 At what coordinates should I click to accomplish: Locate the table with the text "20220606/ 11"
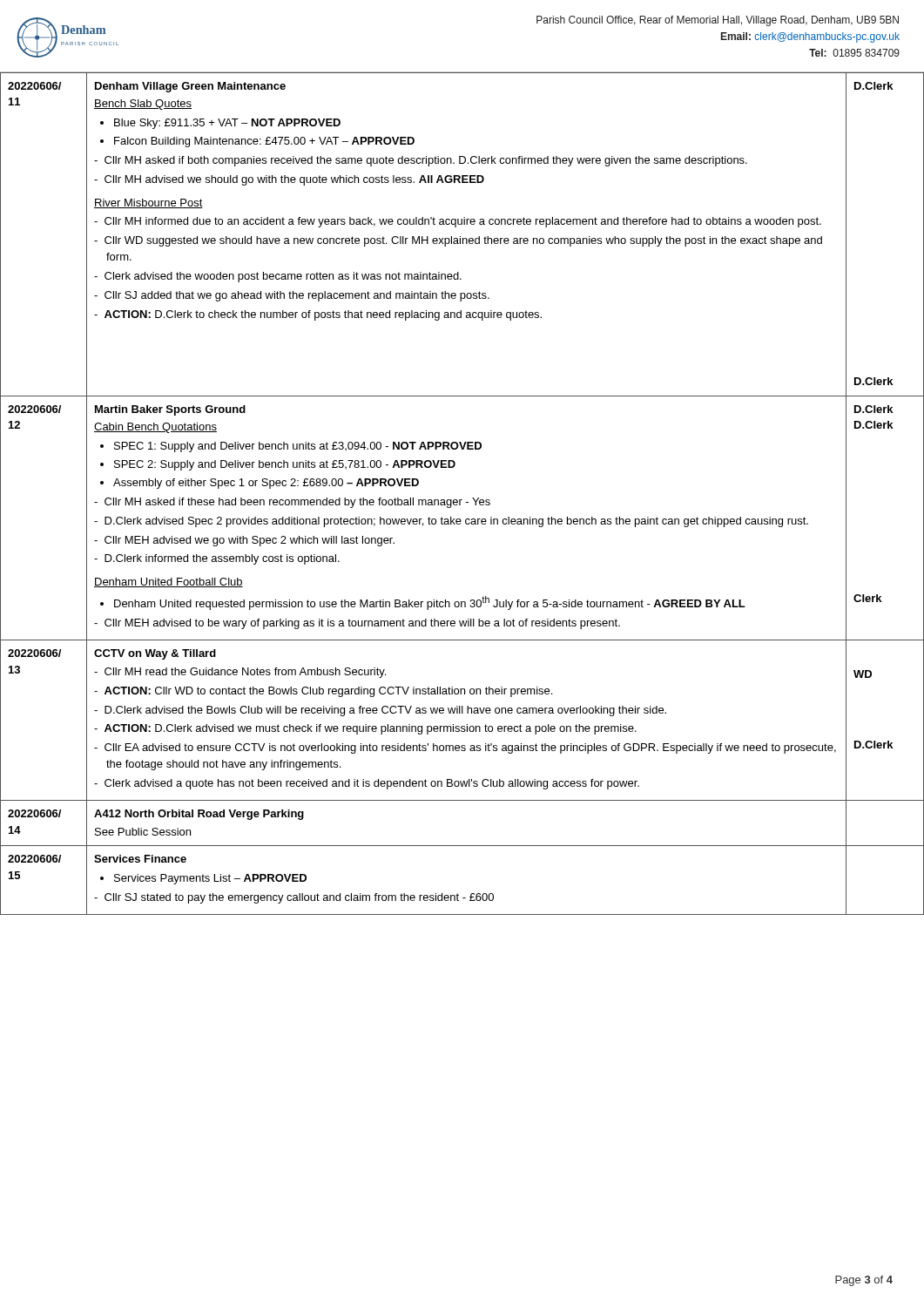462,493
